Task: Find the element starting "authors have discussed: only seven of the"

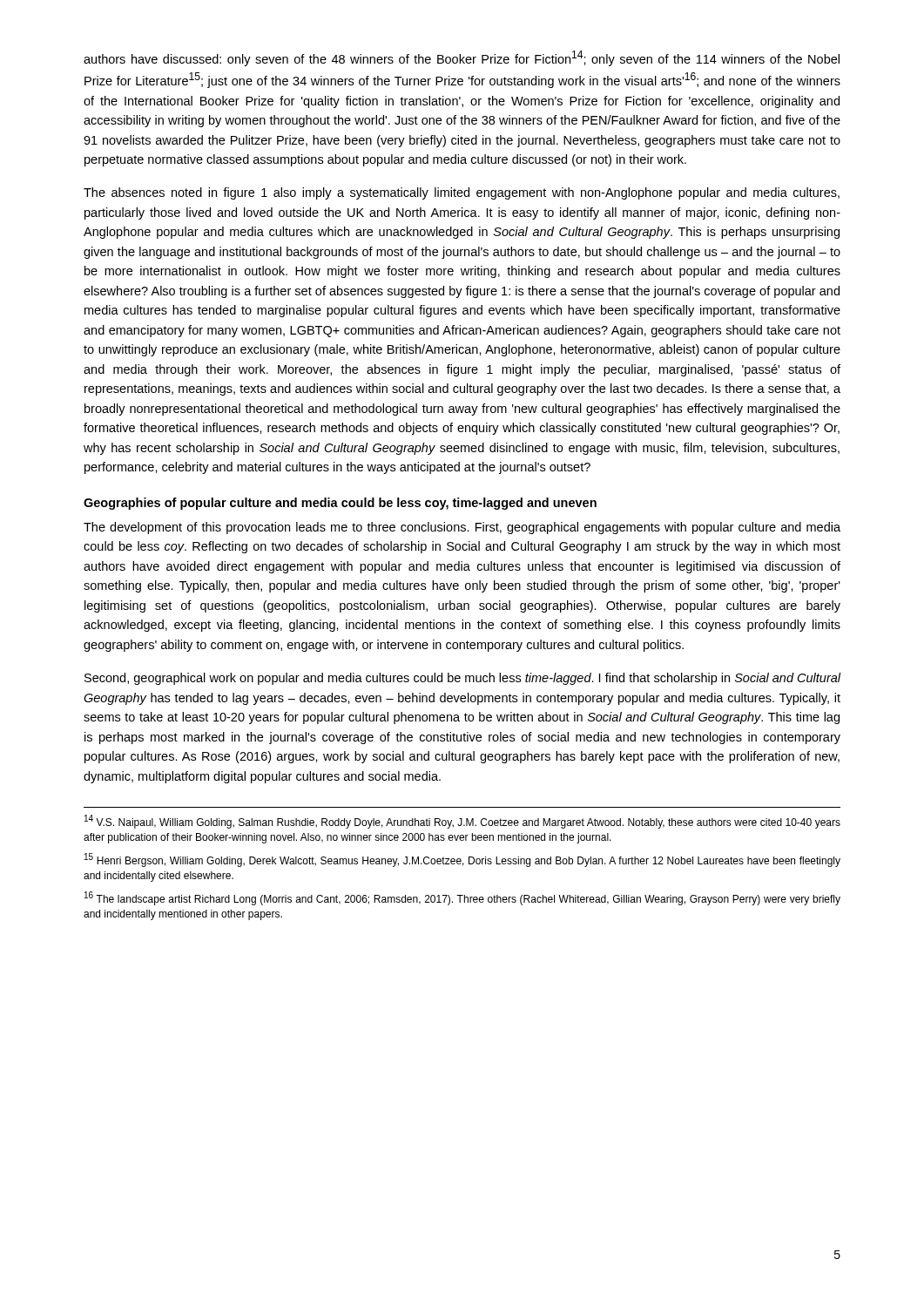Action: click(x=462, y=108)
